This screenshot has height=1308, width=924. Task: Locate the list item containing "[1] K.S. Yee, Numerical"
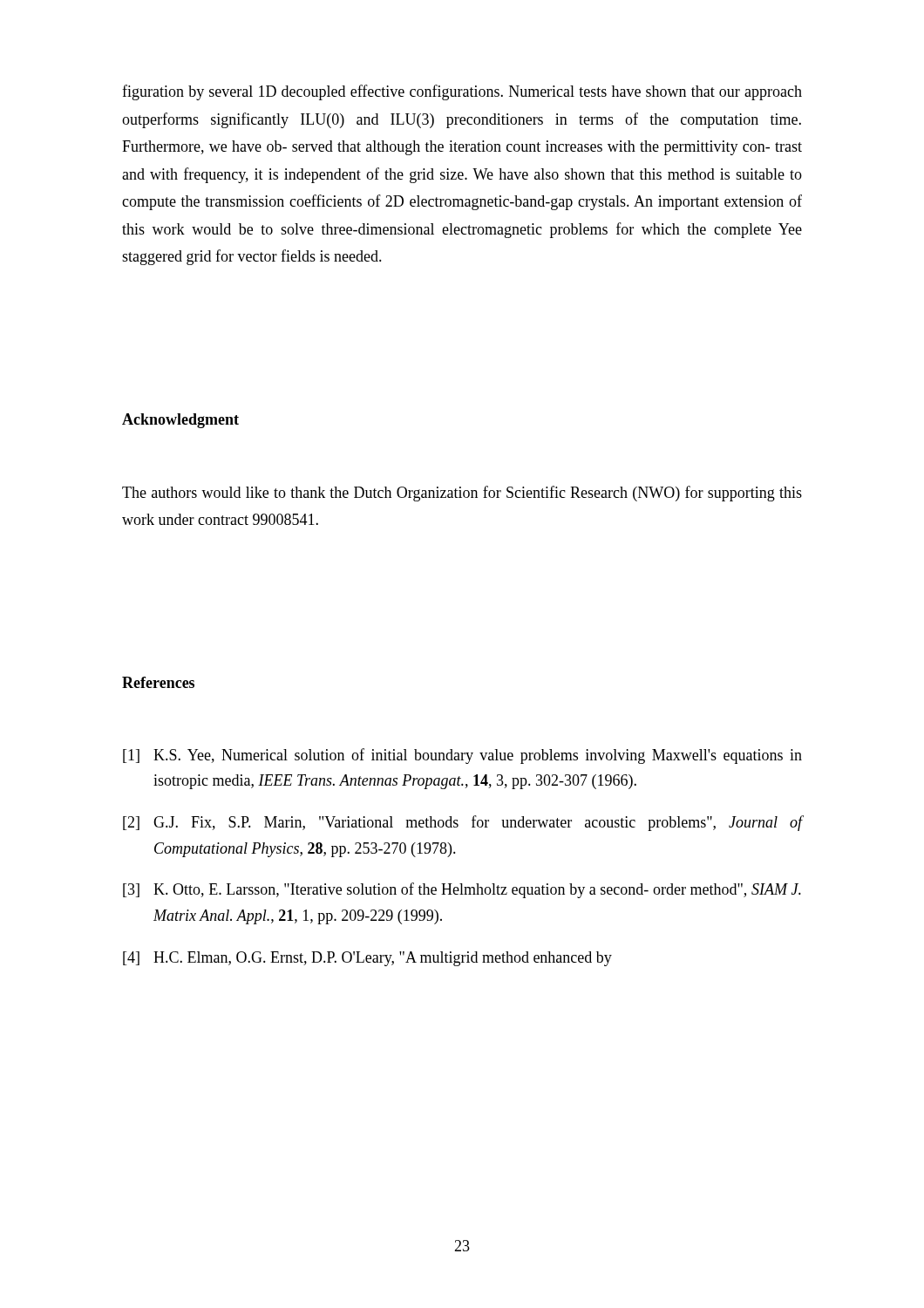pos(462,768)
